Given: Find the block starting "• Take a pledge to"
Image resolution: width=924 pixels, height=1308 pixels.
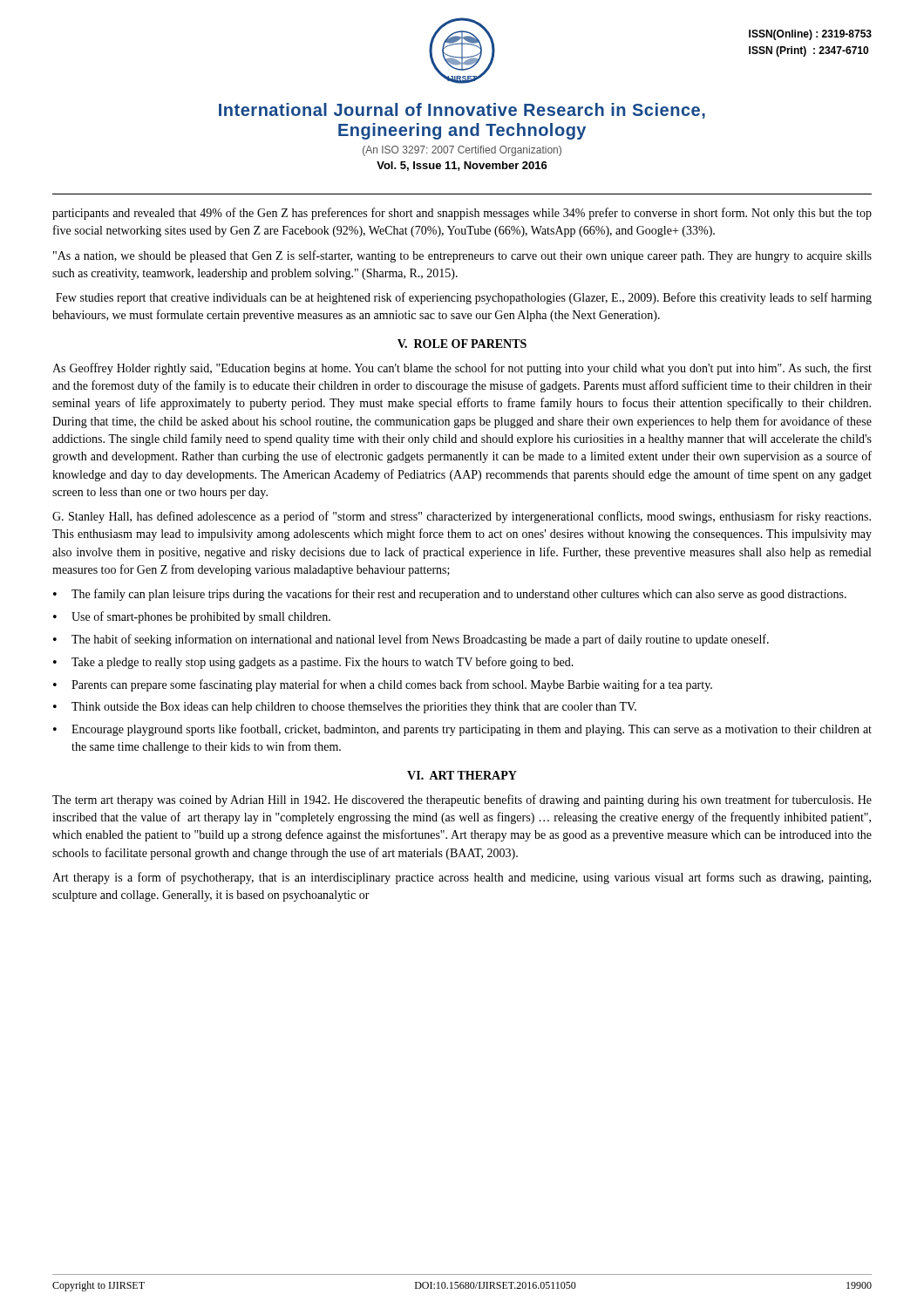Looking at the screenshot, I should click(x=462, y=663).
